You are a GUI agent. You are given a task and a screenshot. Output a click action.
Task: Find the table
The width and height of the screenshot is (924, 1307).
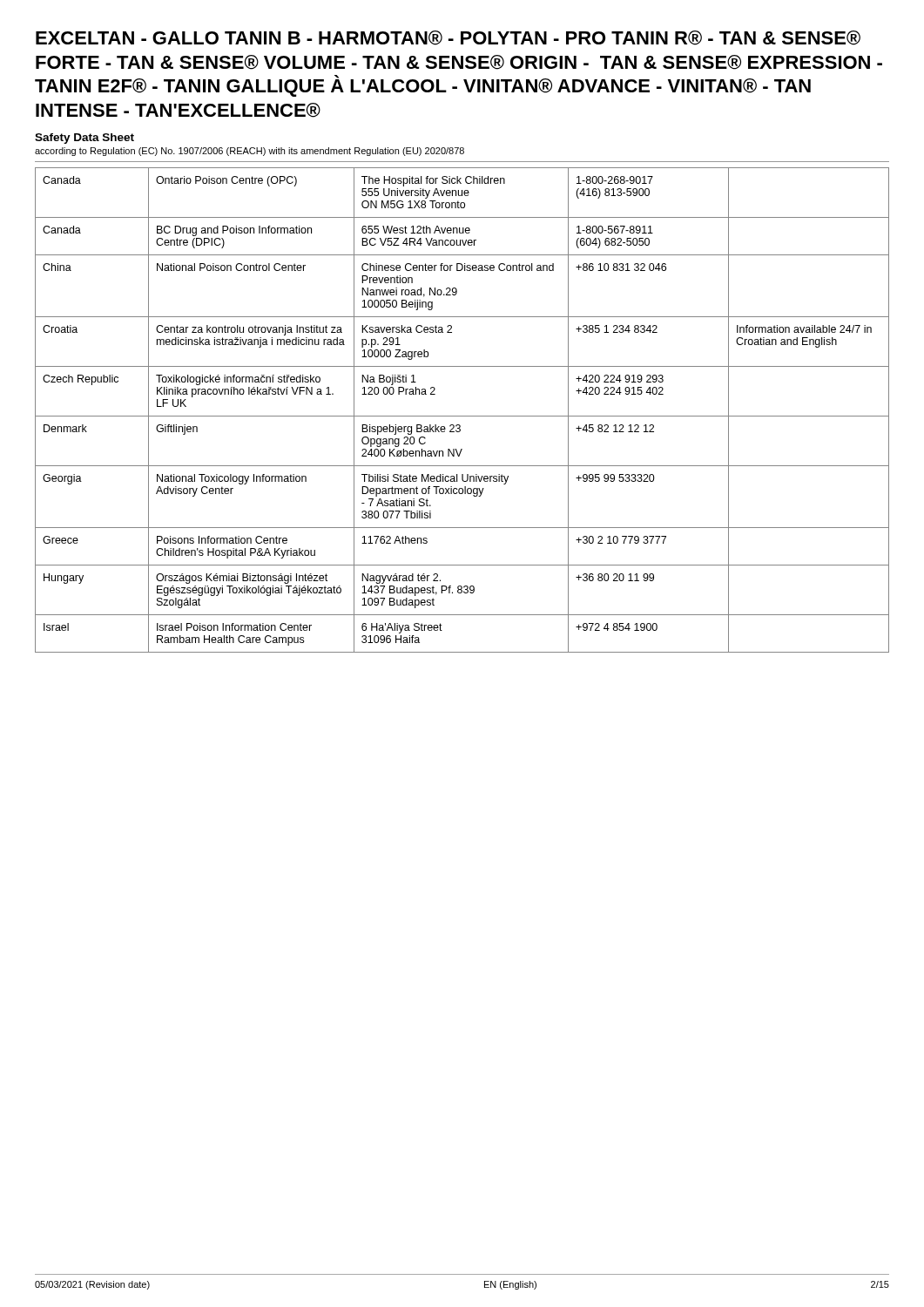(462, 410)
